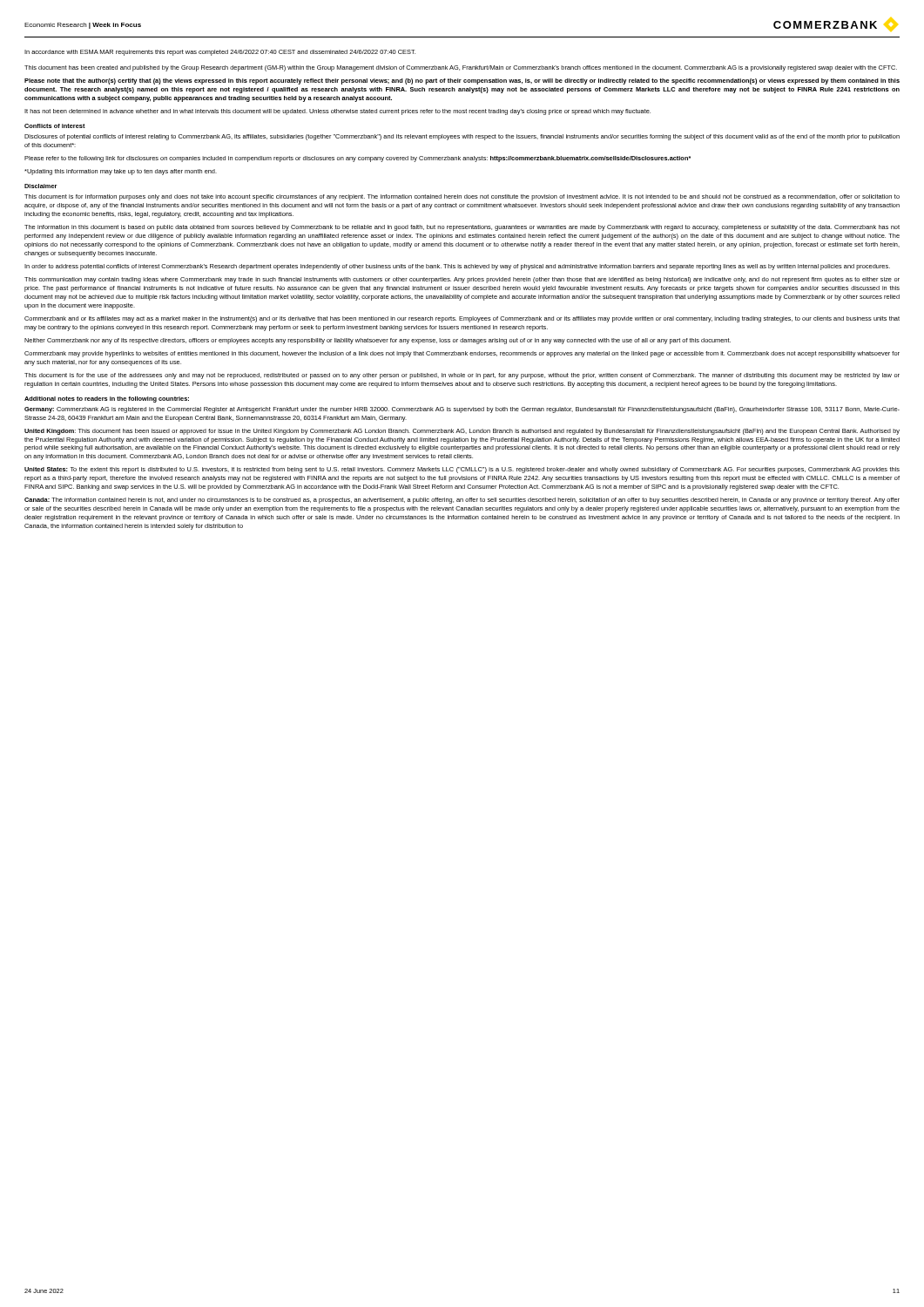Point to the passage starting "This document has"
Image resolution: width=924 pixels, height=1307 pixels.
pos(462,90)
